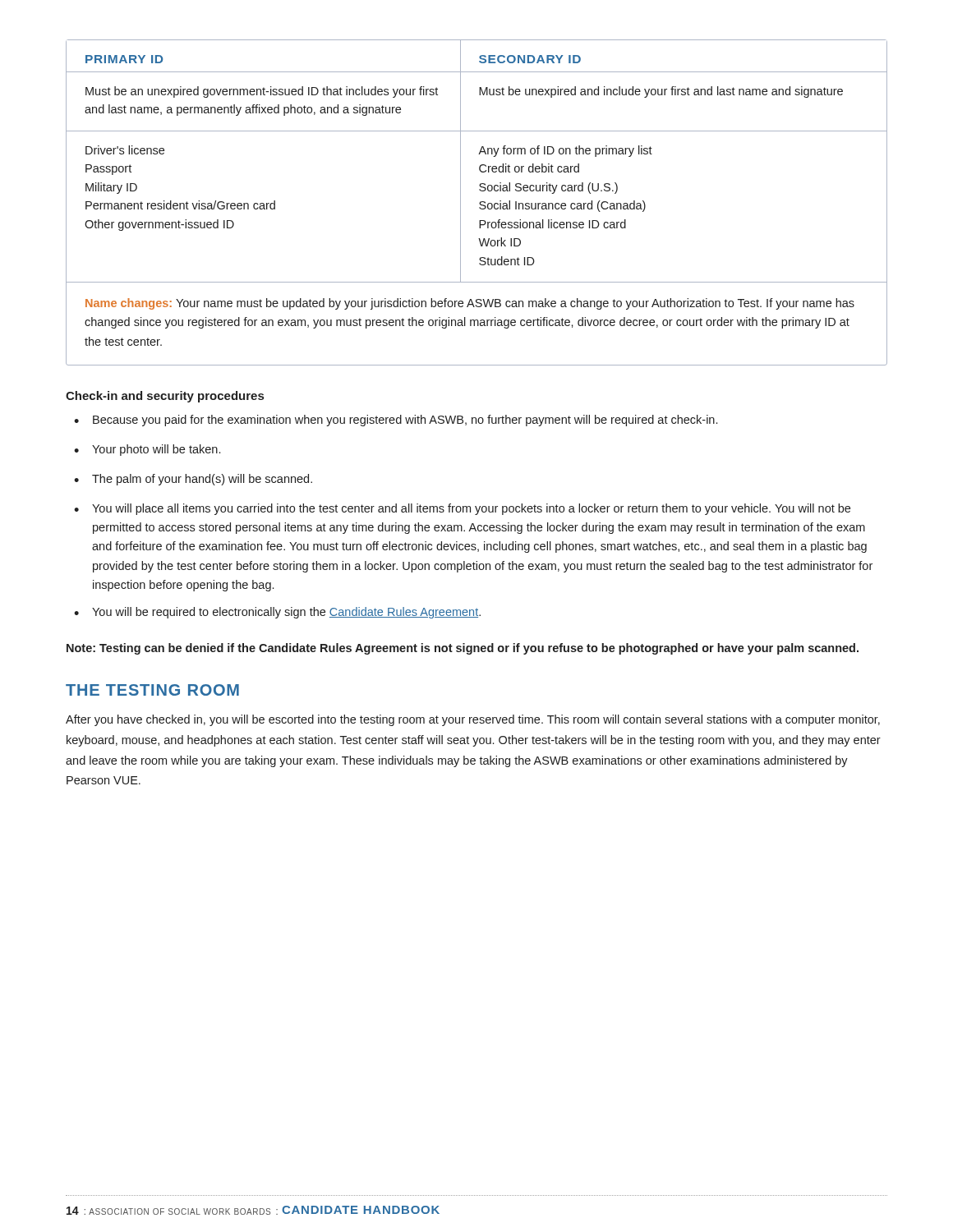Click on the region starting "• You will be required to"
The width and height of the screenshot is (953, 1232).
tap(278, 614)
